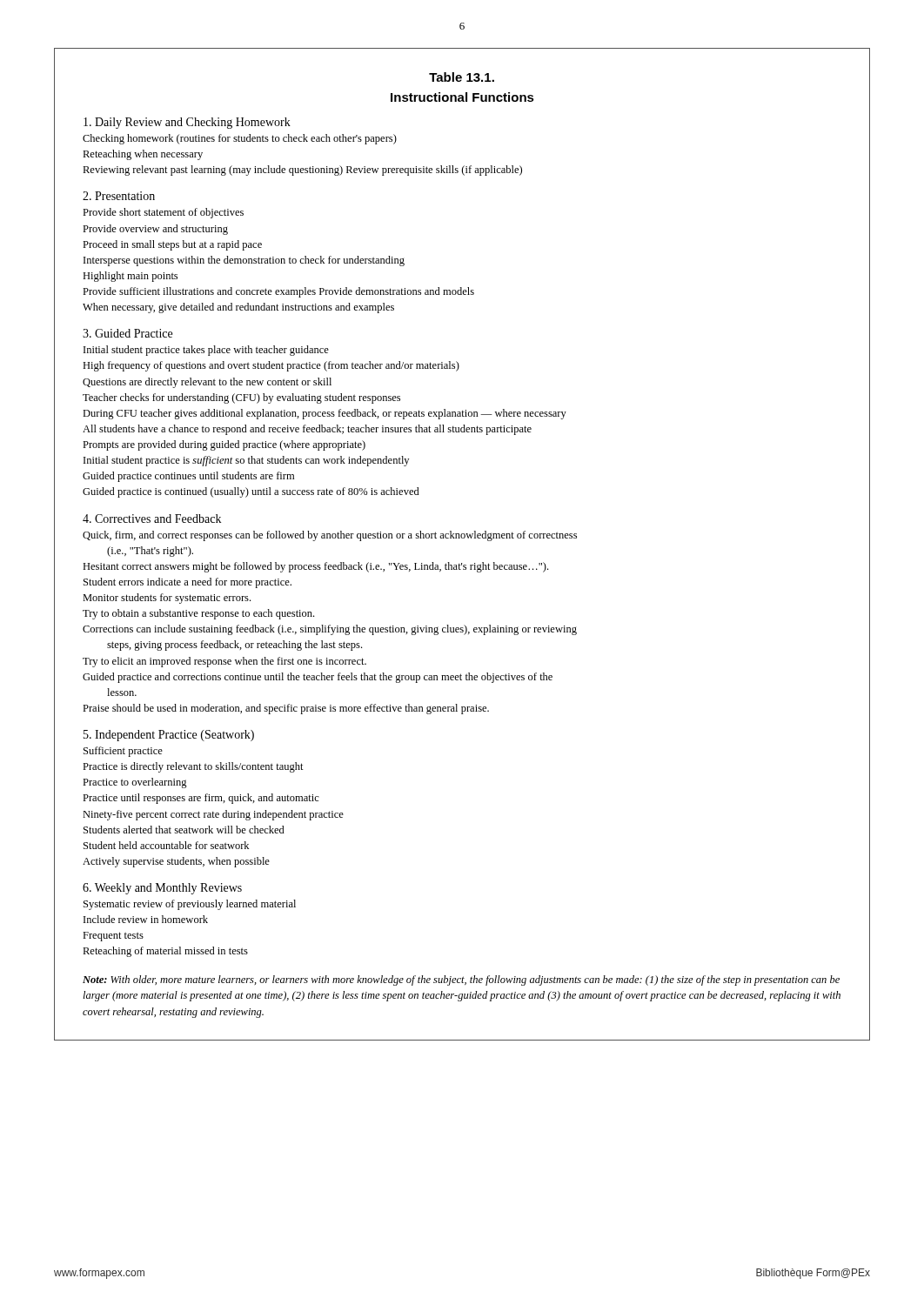
Task: Click on the text starting "Sufficient practice Practice is directly relevant"
Action: (213, 806)
